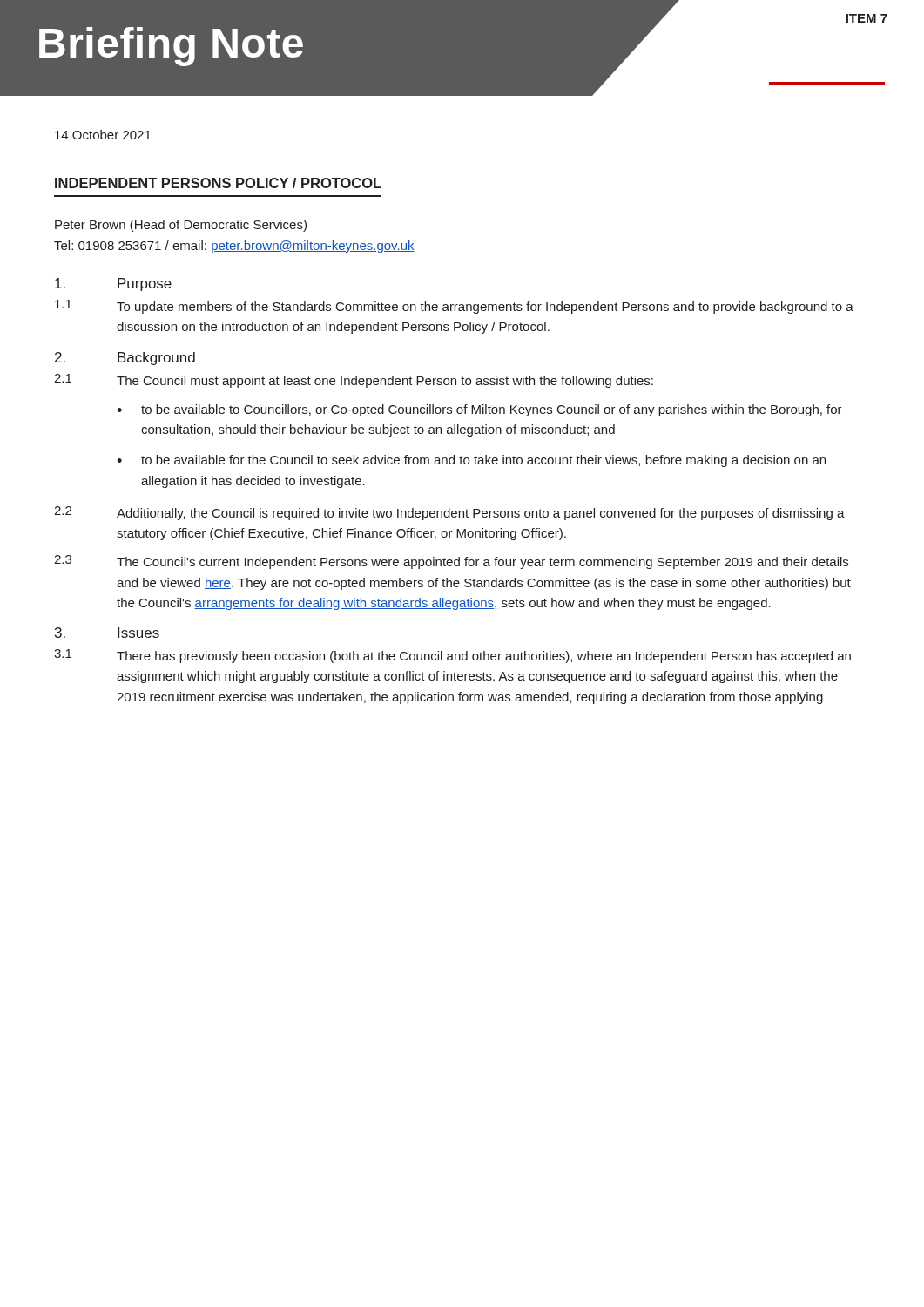This screenshot has width=924, height=1307.
Task: Select the logo
Action: (x=826, y=70)
